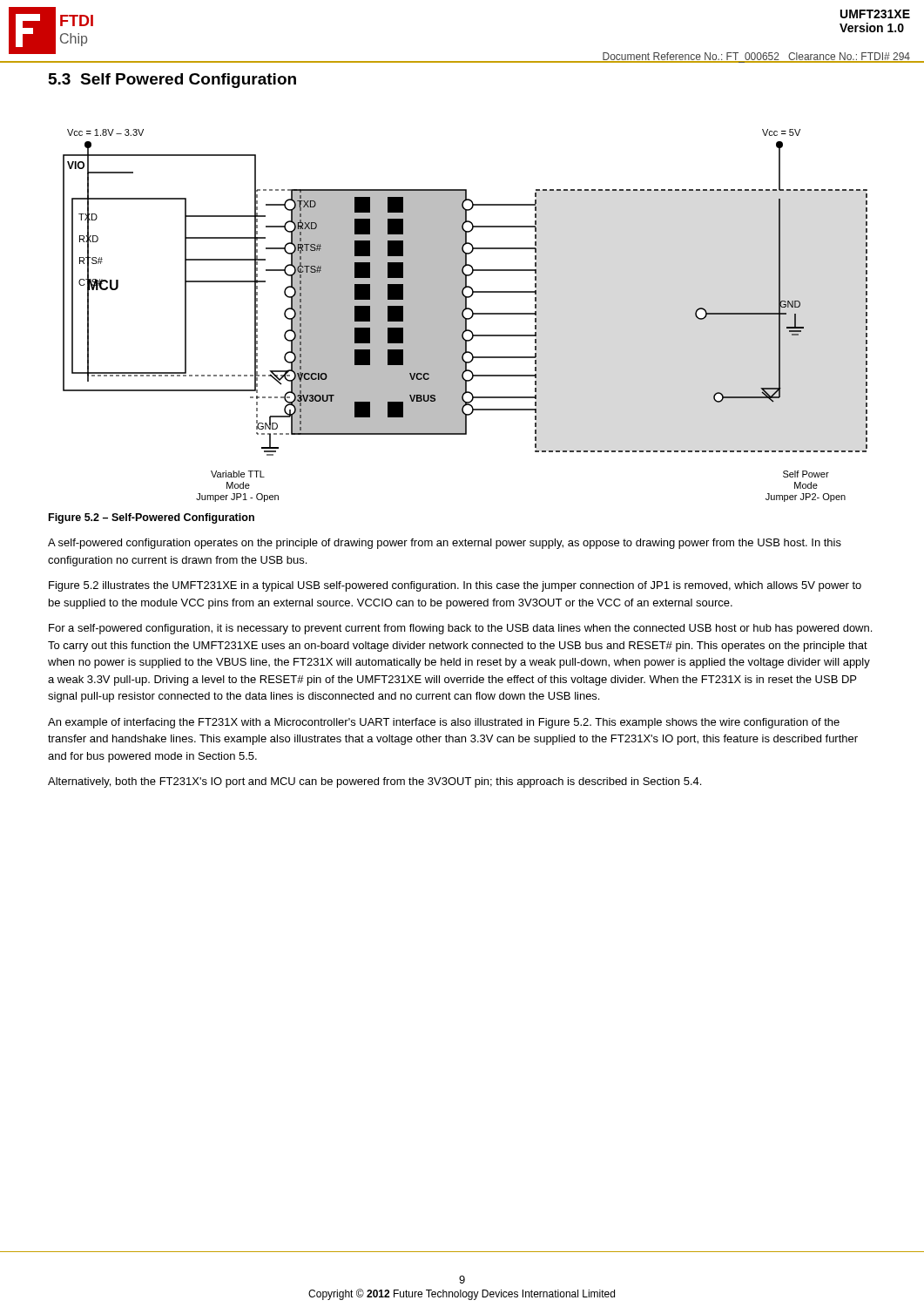Locate the region starting "An example of"

pos(453,738)
